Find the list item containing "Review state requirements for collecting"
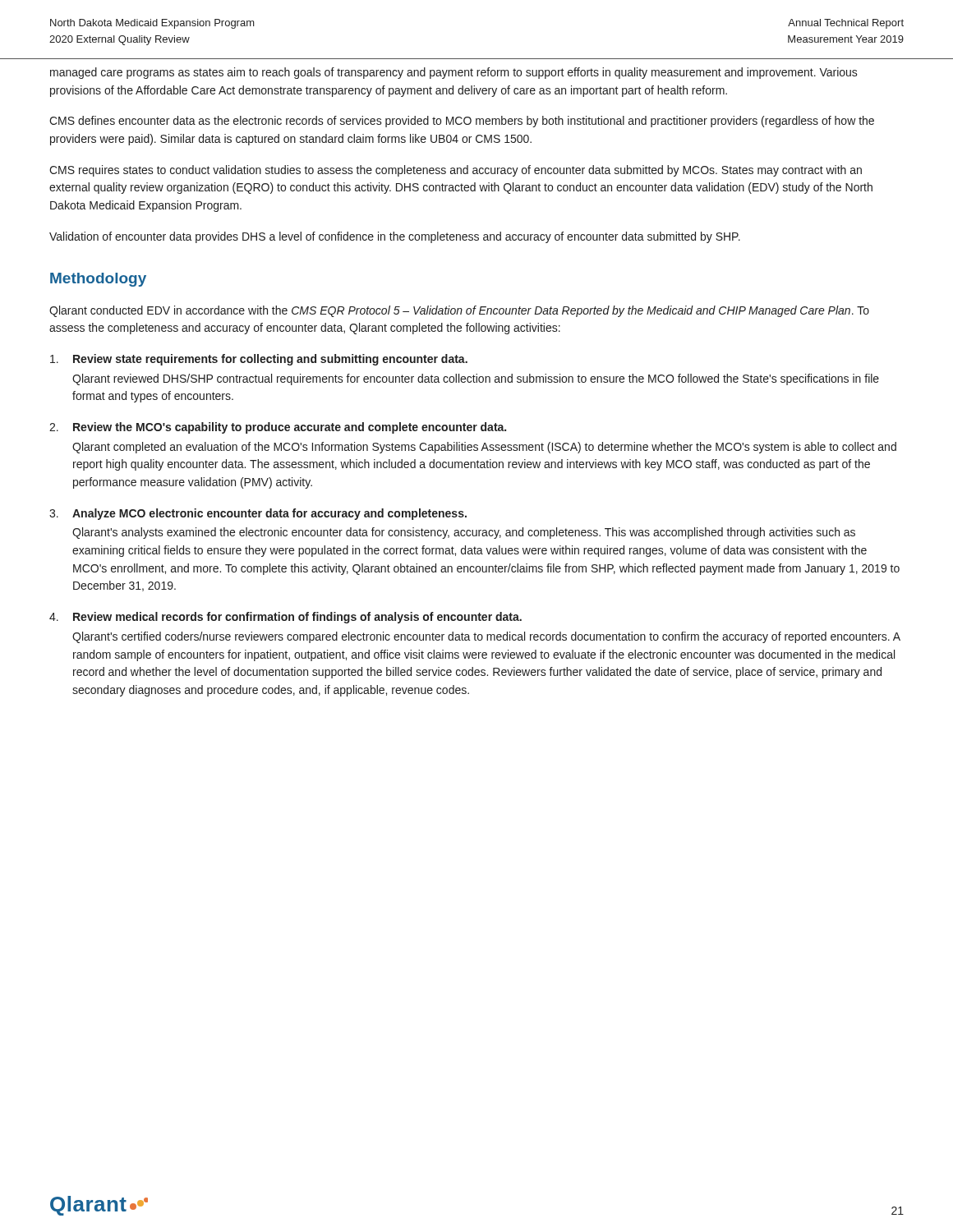953x1232 pixels. tap(476, 378)
